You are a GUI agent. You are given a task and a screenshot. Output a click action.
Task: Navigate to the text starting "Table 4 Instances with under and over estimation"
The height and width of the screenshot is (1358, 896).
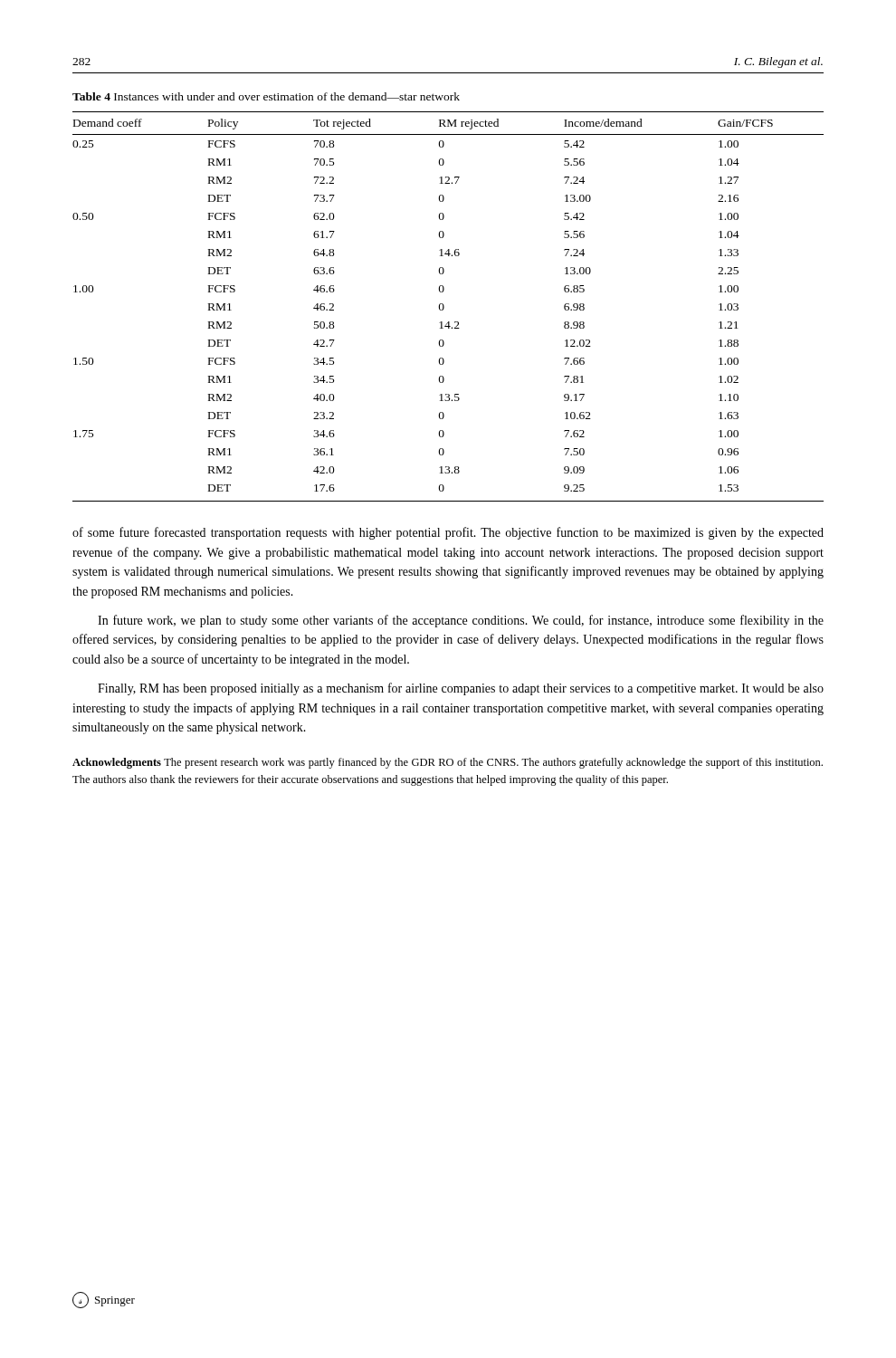pos(266,96)
